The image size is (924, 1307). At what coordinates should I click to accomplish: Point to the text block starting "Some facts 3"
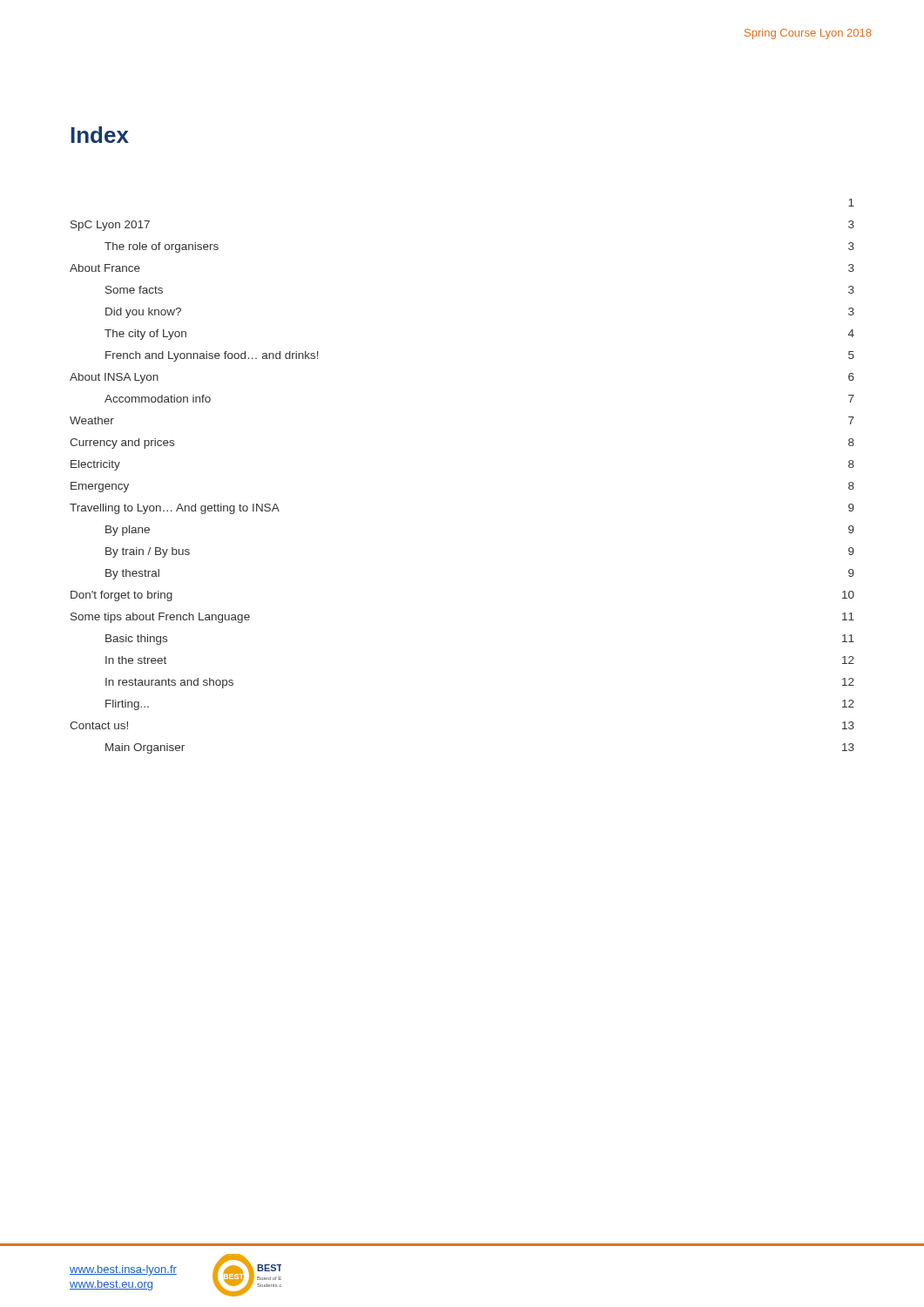[x=132, y=291]
